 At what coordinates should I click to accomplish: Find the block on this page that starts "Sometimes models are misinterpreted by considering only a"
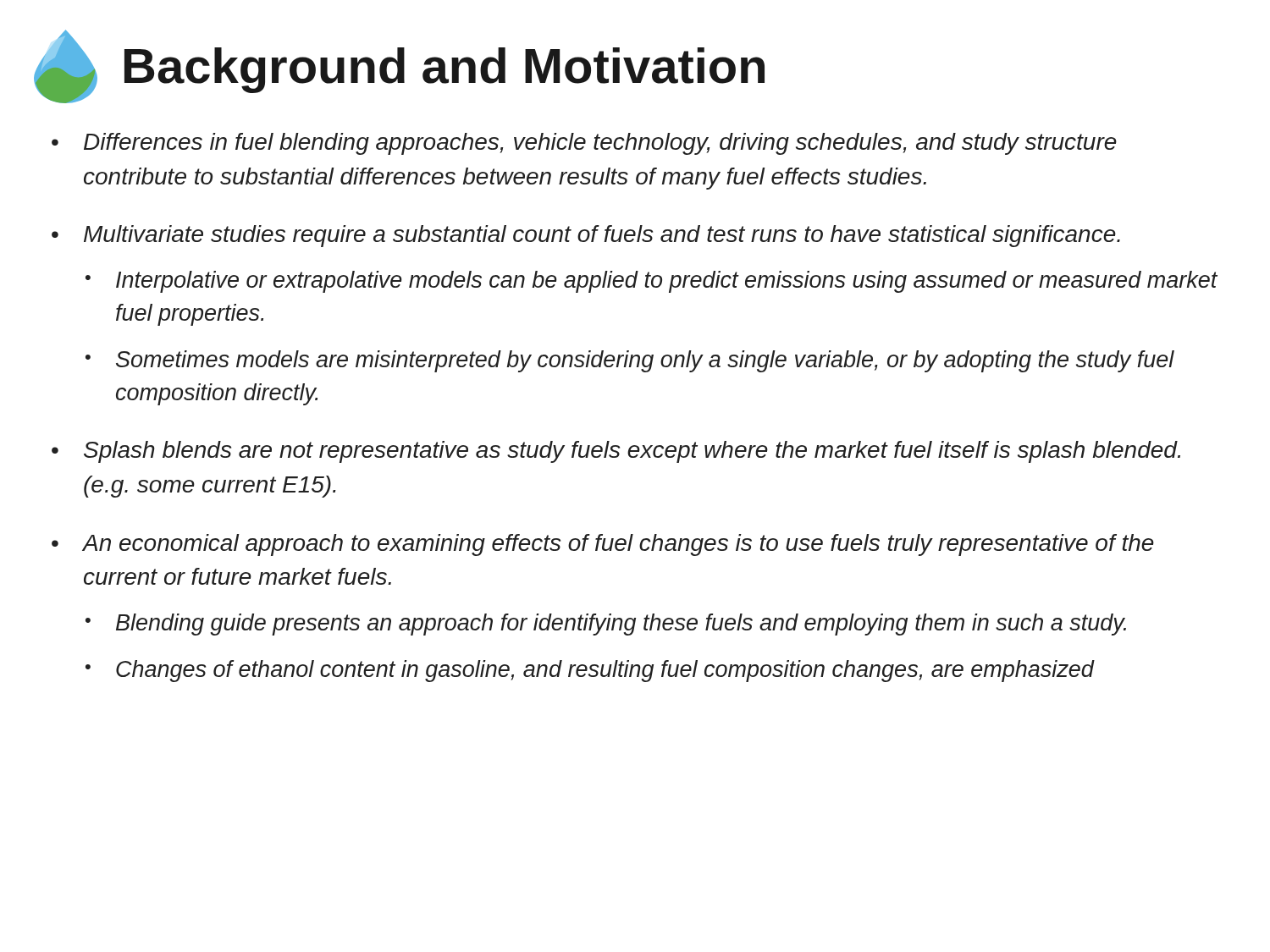(644, 376)
